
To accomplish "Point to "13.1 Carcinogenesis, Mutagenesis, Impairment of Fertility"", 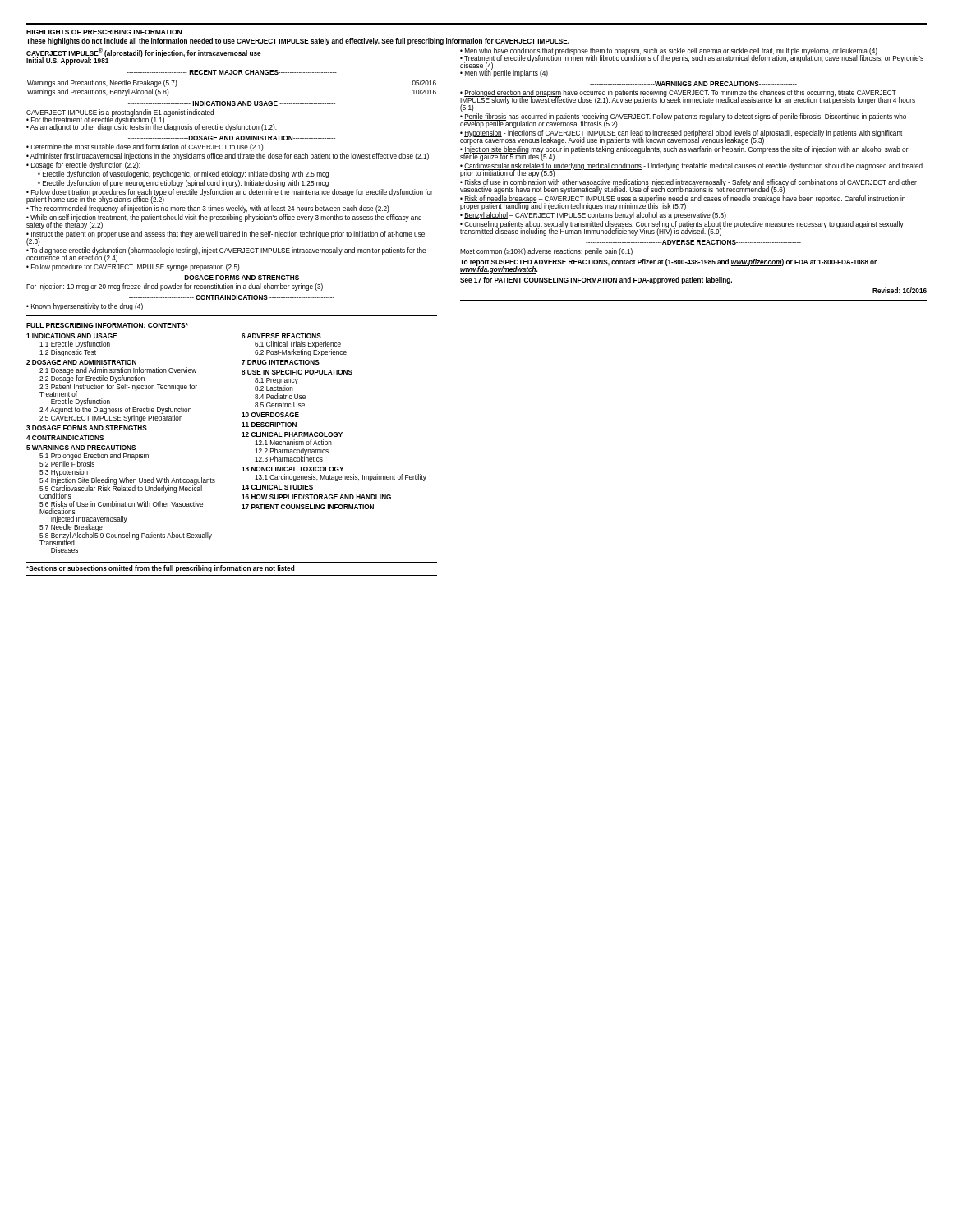I will (x=340, y=477).
